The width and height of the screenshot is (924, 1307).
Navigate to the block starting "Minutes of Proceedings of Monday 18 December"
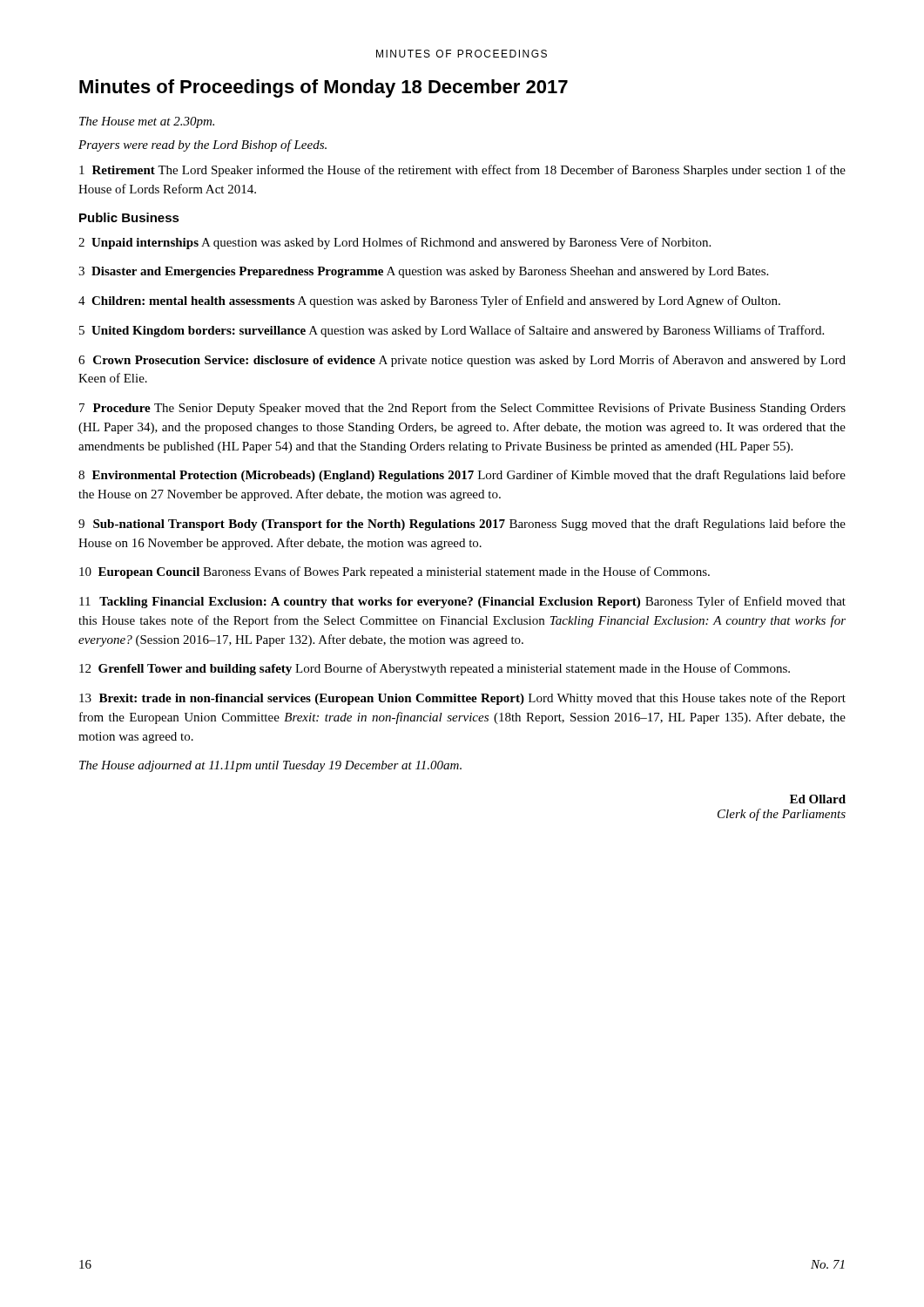(462, 87)
